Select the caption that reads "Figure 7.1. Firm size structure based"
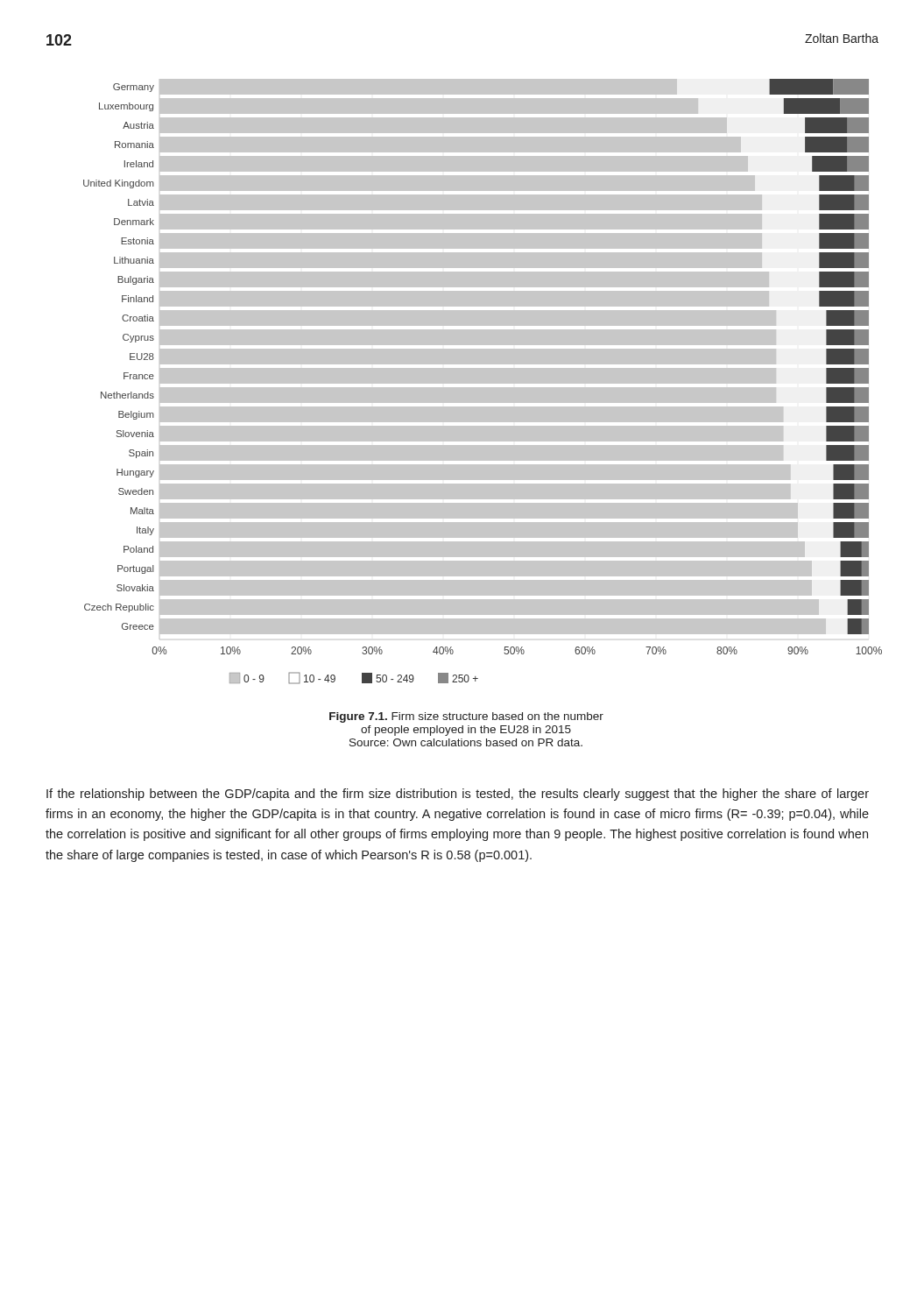This screenshot has width=924, height=1314. coord(466,729)
